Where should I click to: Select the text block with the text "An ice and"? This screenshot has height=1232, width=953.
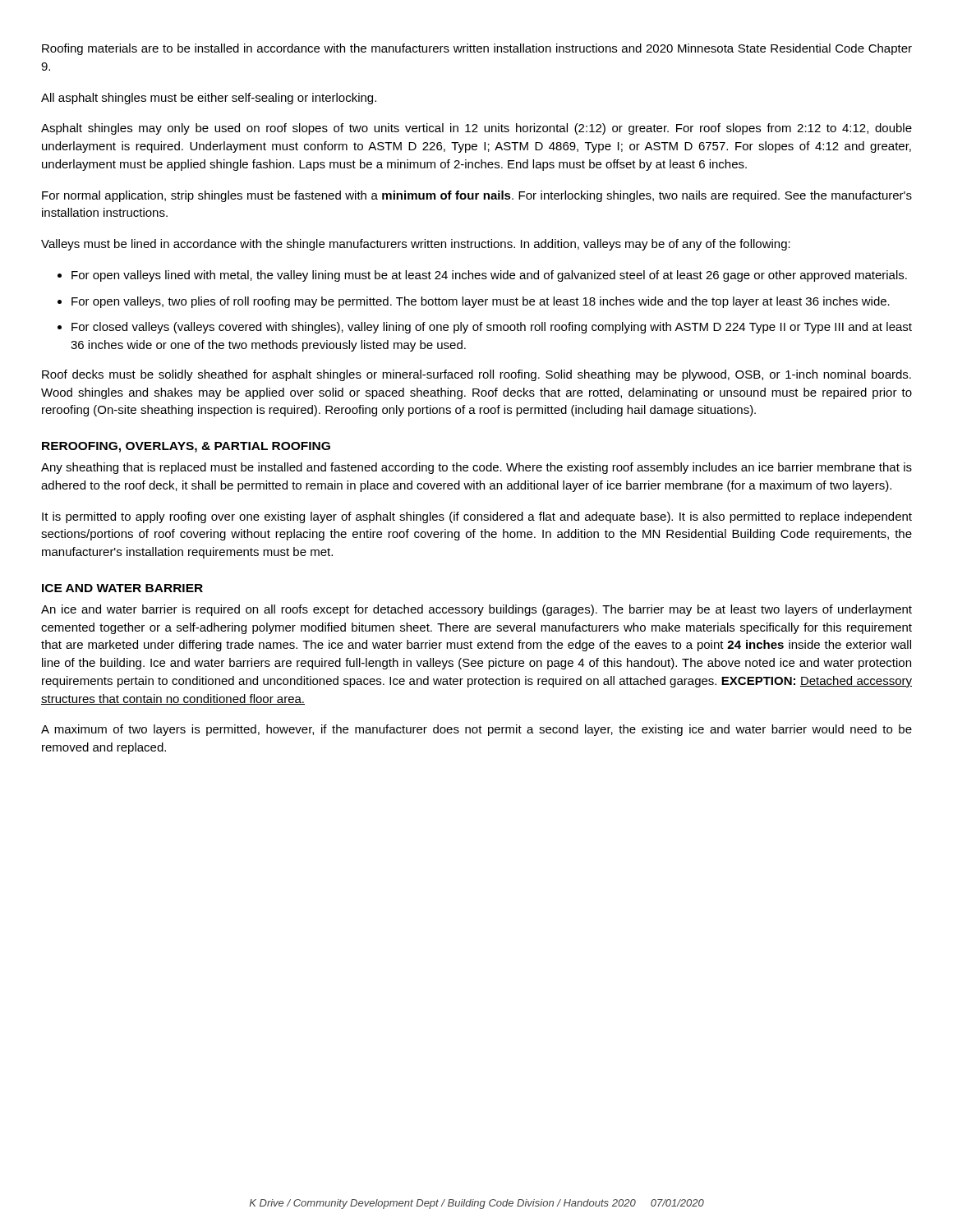[x=476, y=653]
